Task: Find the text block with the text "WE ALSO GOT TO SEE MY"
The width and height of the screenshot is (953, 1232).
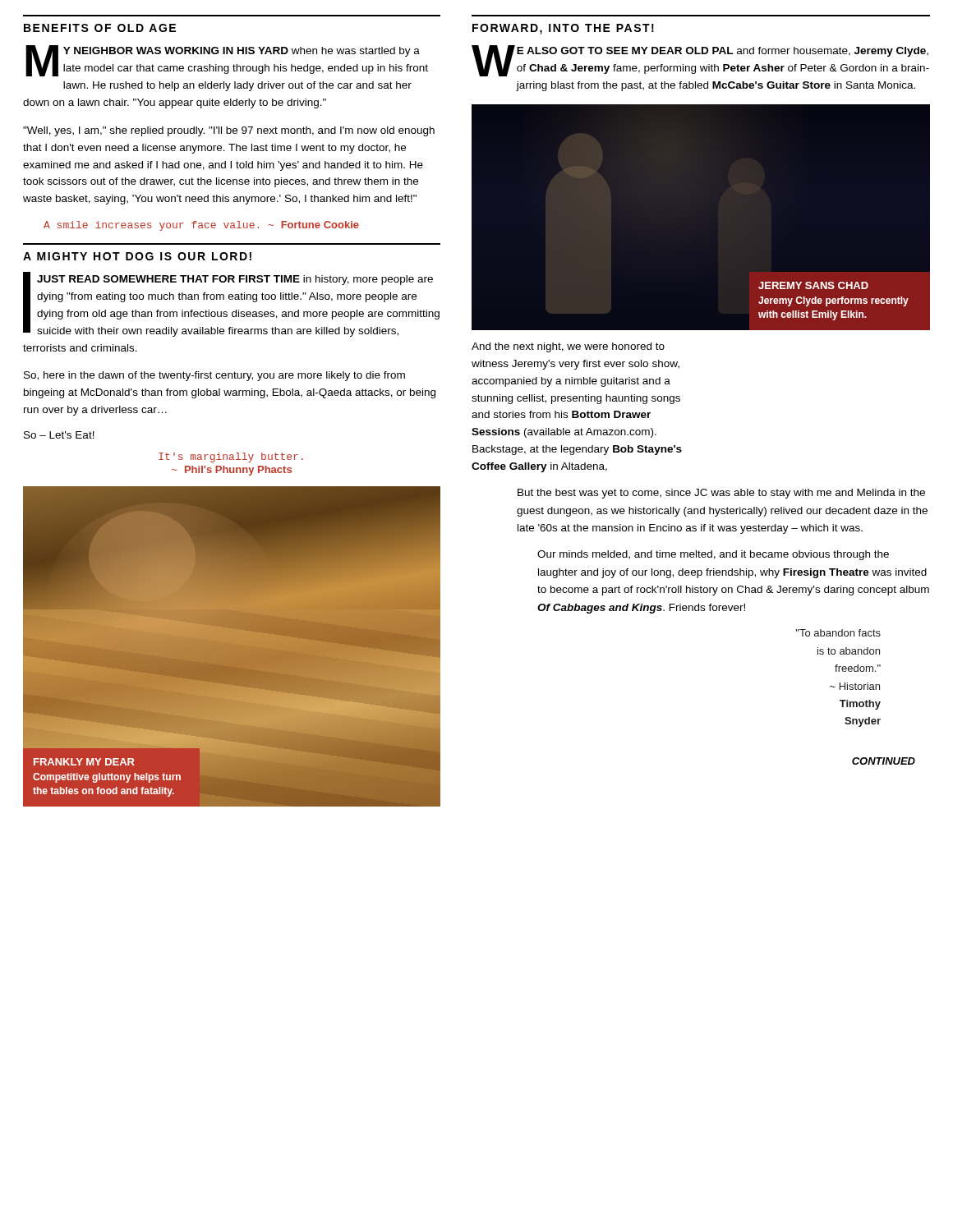Action: [x=700, y=67]
